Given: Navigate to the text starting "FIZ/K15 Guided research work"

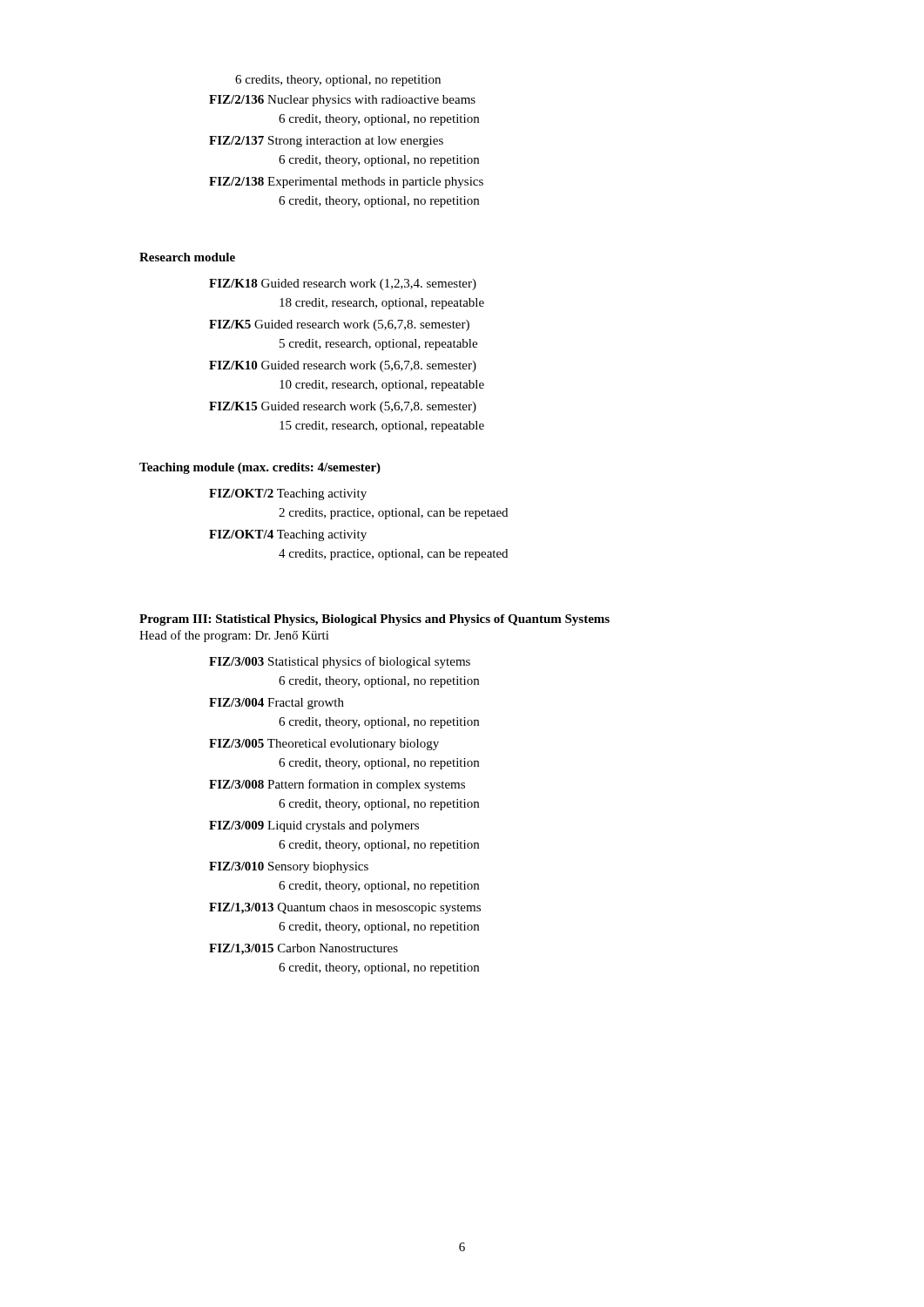Looking at the screenshot, I should (x=343, y=407).
